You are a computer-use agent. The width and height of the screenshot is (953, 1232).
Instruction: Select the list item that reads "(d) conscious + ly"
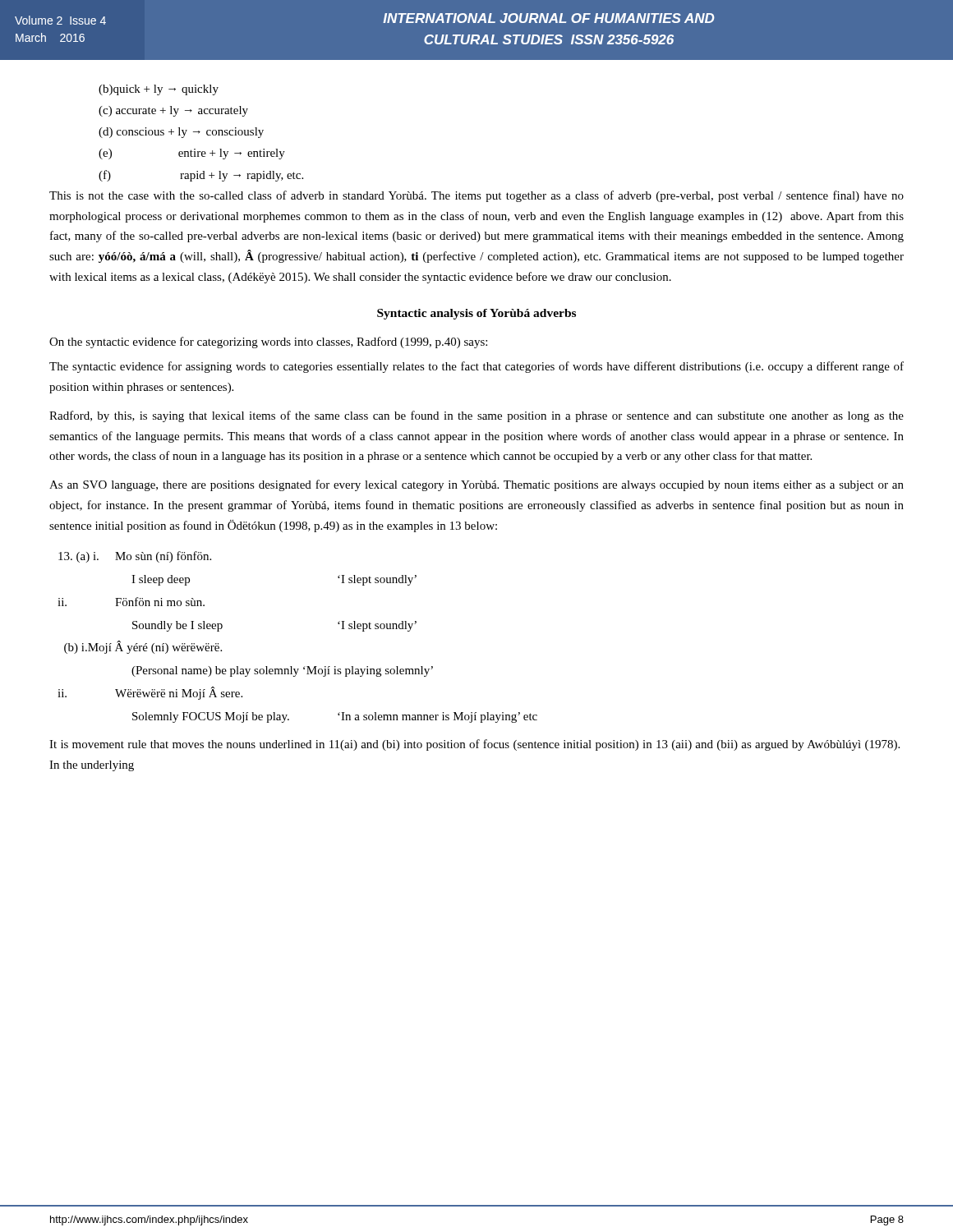click(x=181, y=131)
